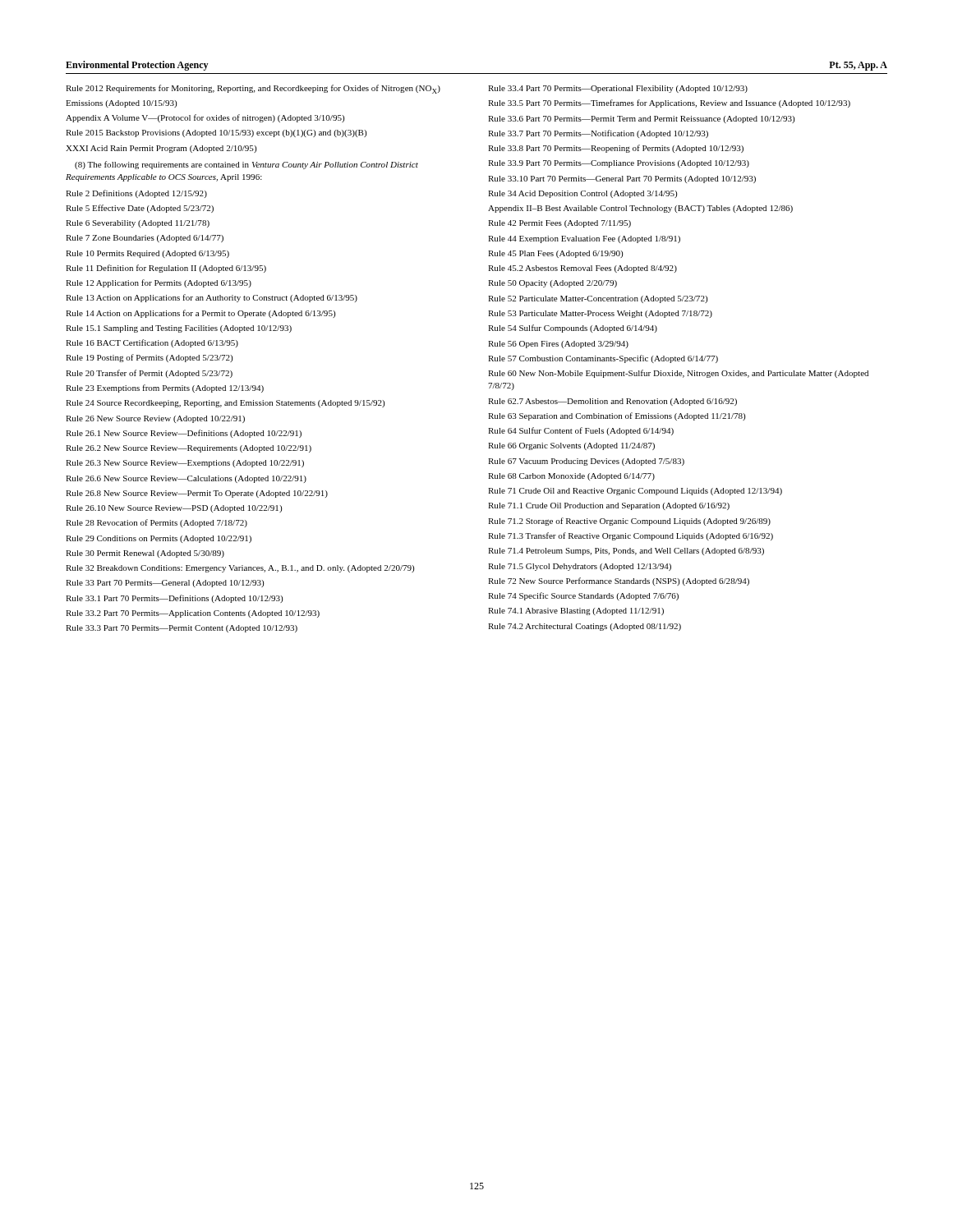Select the list item with the text "Rule 60 New Non-Mobile Equipment-Sulfur Dioxide,"
Viewport: 953px width, 1232px height.
tap(678, 379)
